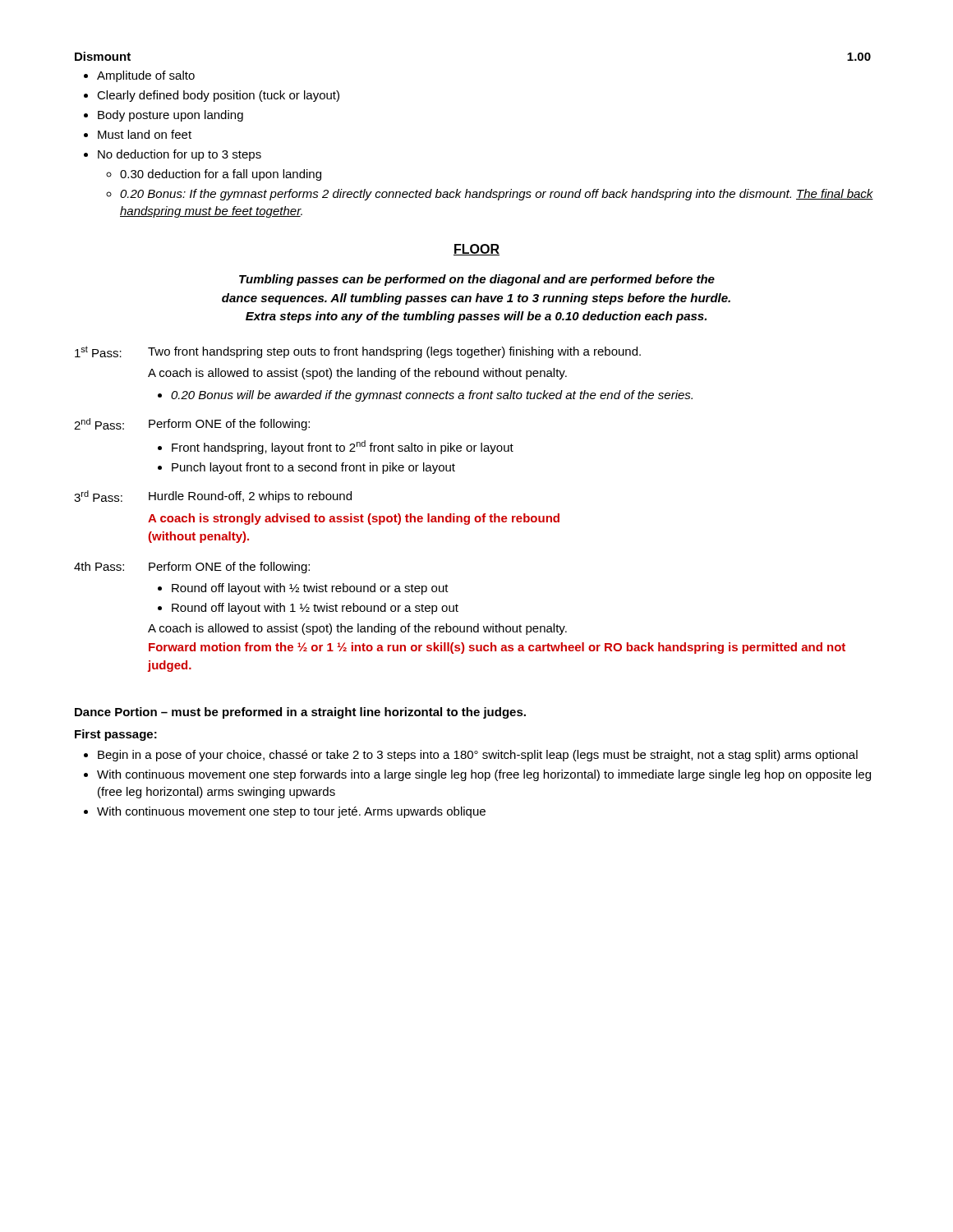This screenshot has width=953, height=1232.
Task: Locate the text "First passage:"
Action: point(116,733)
